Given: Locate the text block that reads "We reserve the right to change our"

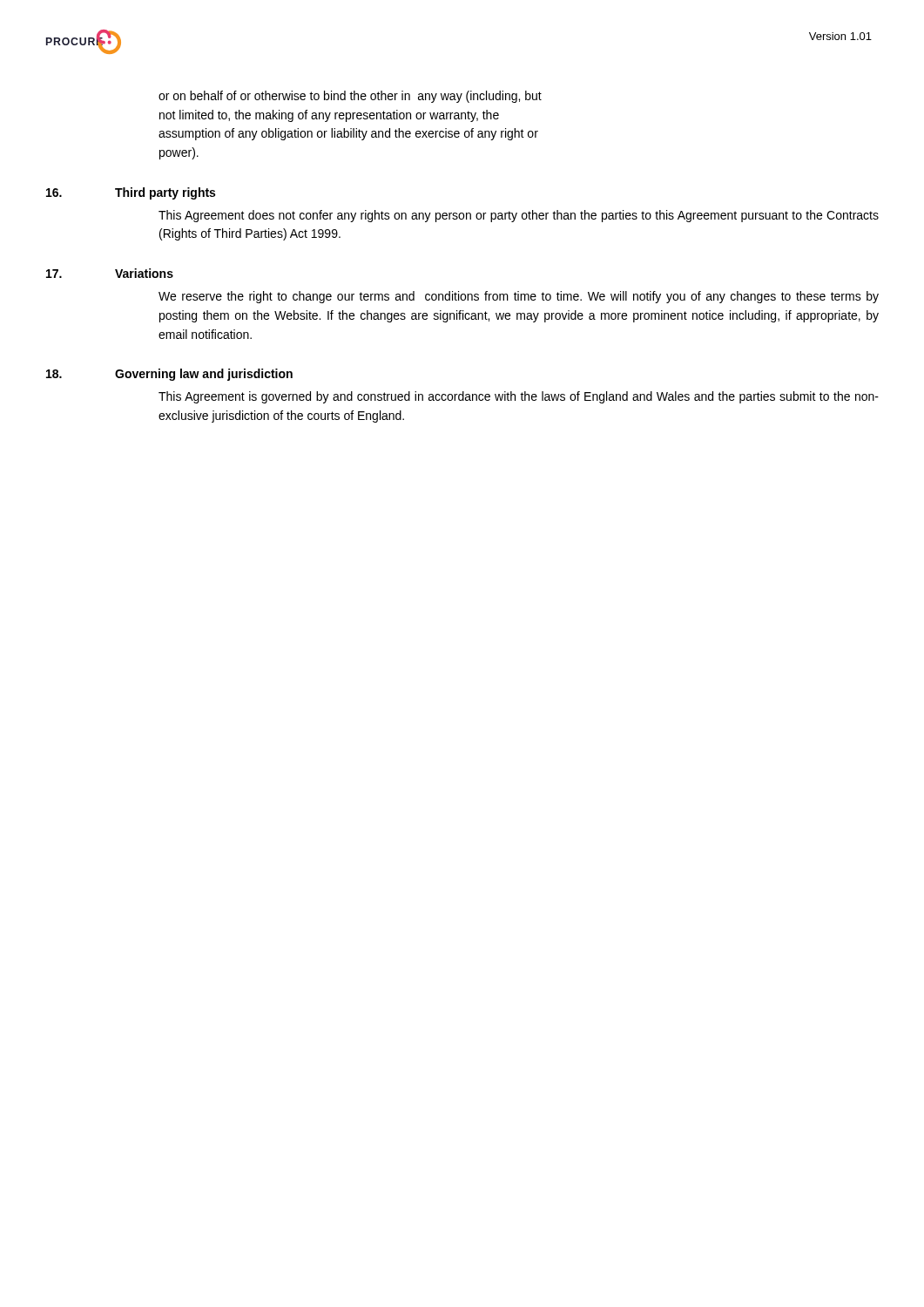Looking at the screenshot, I should (x=519, y=315).
